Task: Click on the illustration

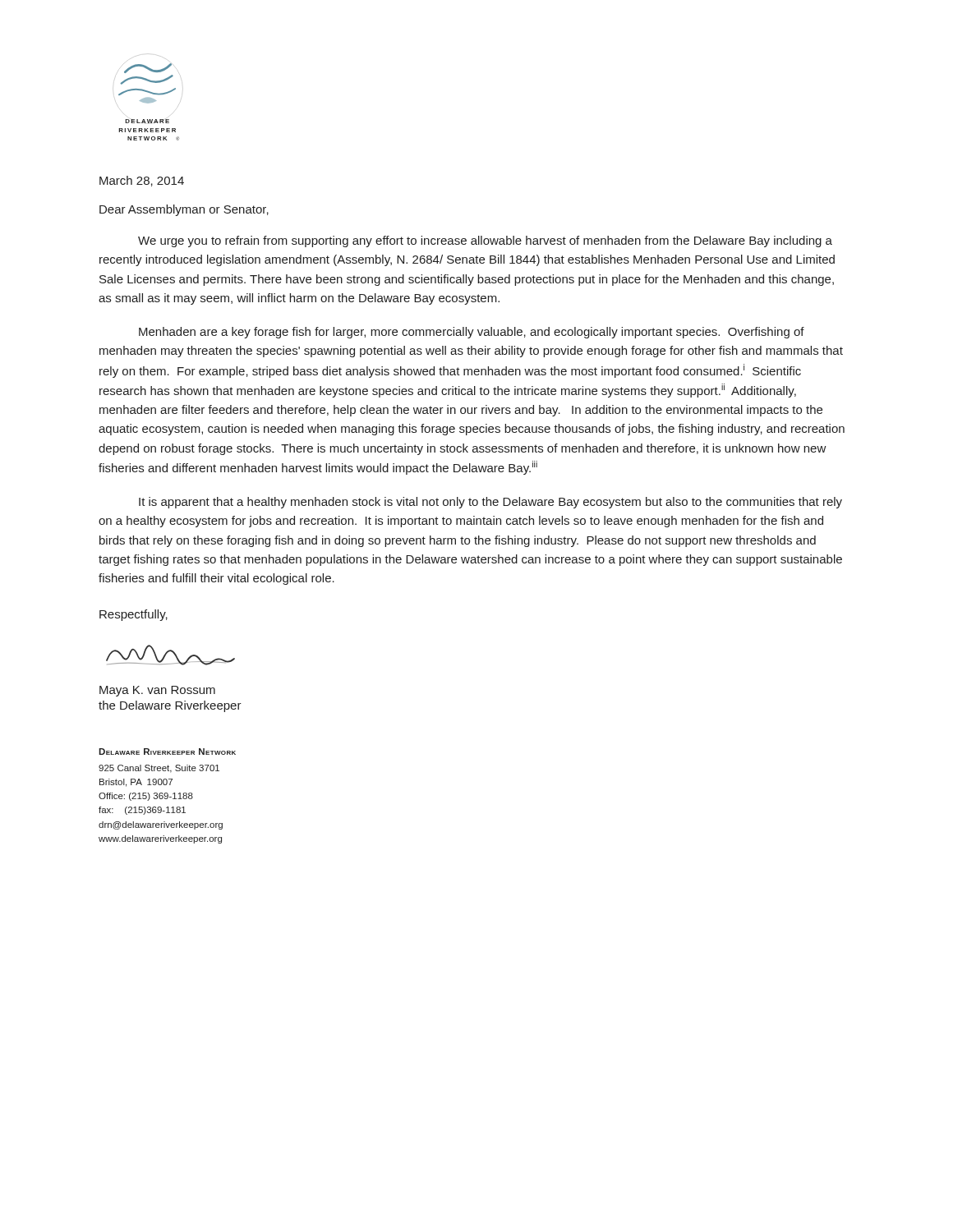Action: [472, 653]
